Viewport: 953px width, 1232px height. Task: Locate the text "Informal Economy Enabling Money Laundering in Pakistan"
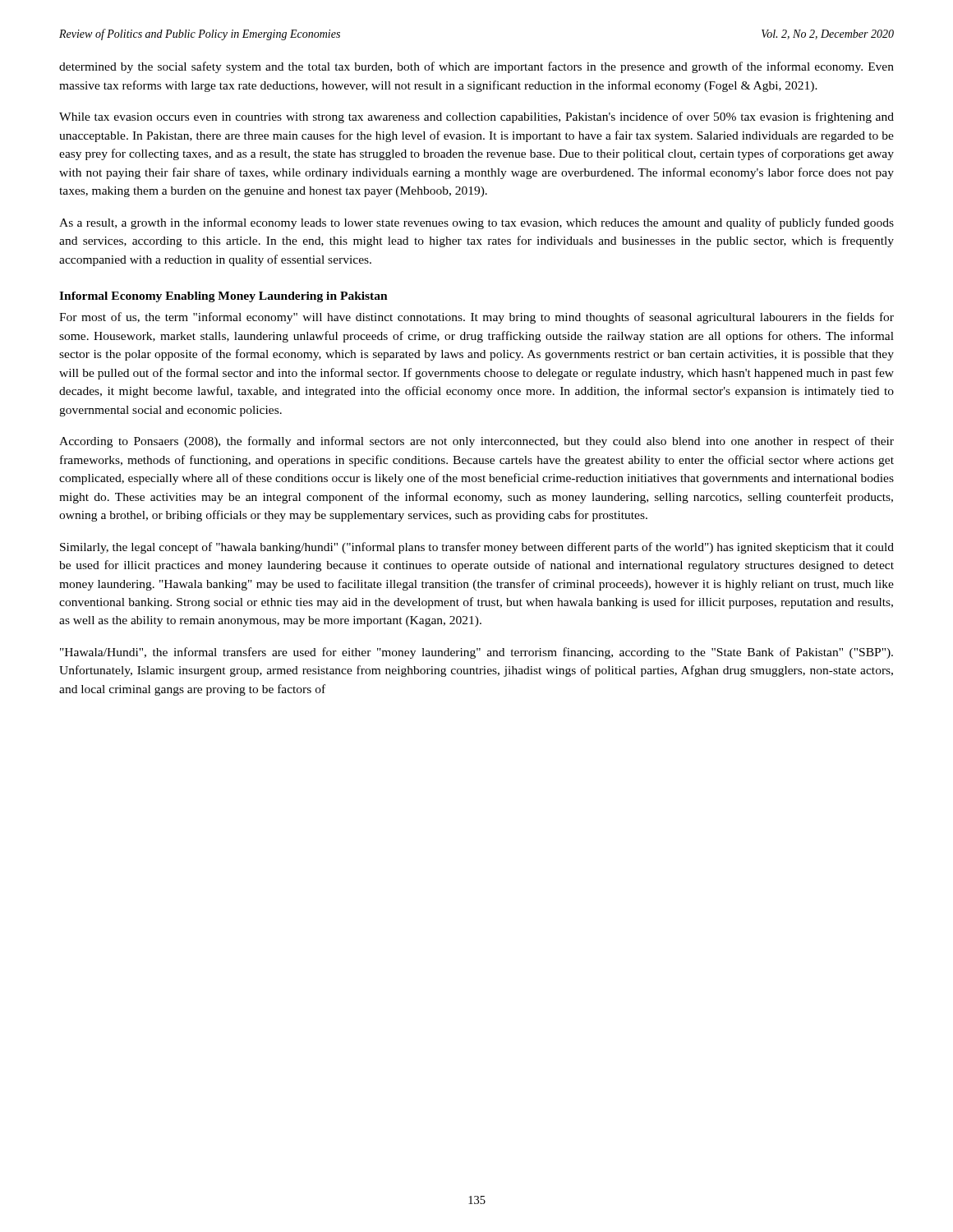[x=223, y=295]
